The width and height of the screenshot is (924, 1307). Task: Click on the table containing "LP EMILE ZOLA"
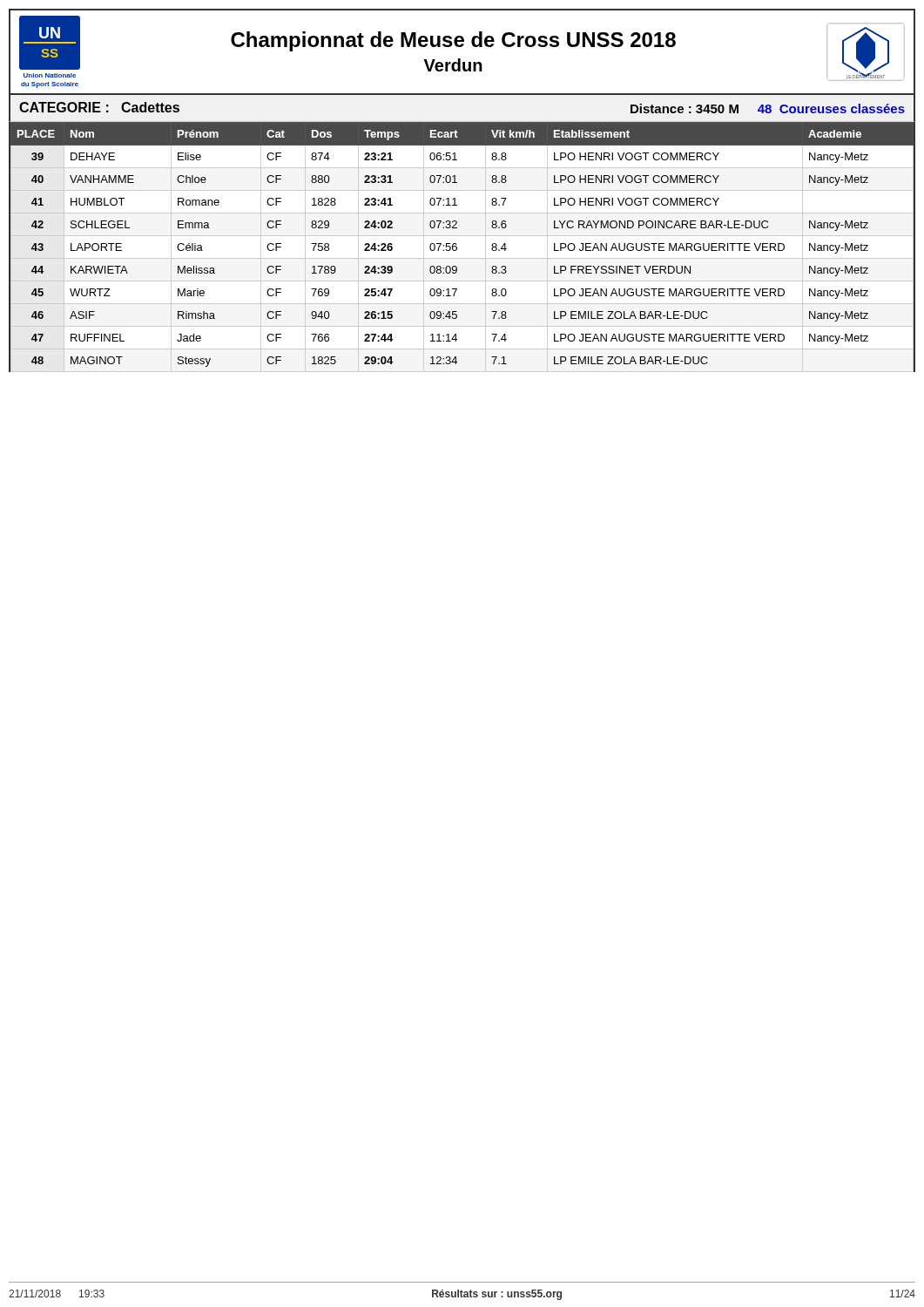(x=462, y=247)
